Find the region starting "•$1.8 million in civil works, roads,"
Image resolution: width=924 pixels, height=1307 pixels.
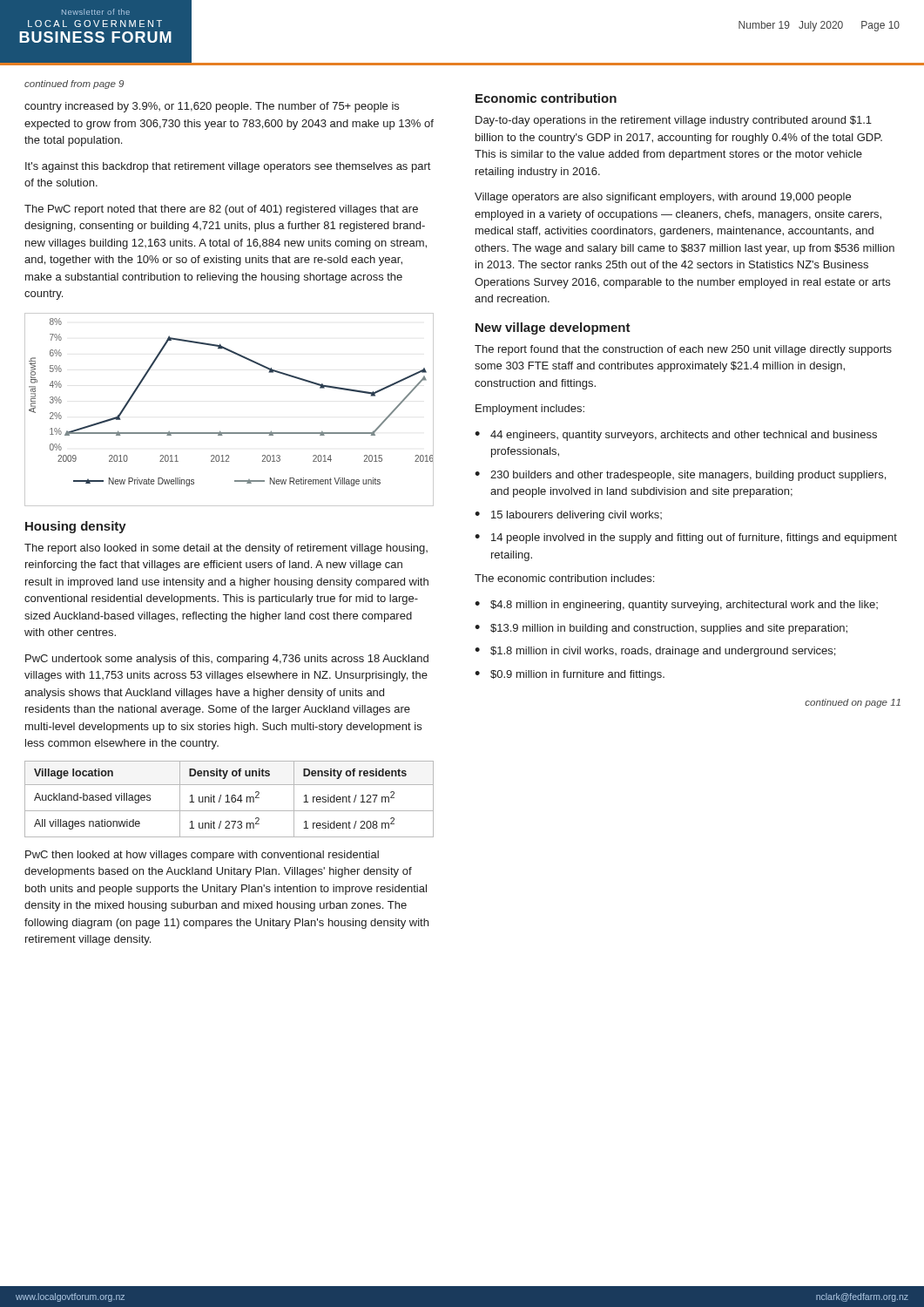point(656,651)
